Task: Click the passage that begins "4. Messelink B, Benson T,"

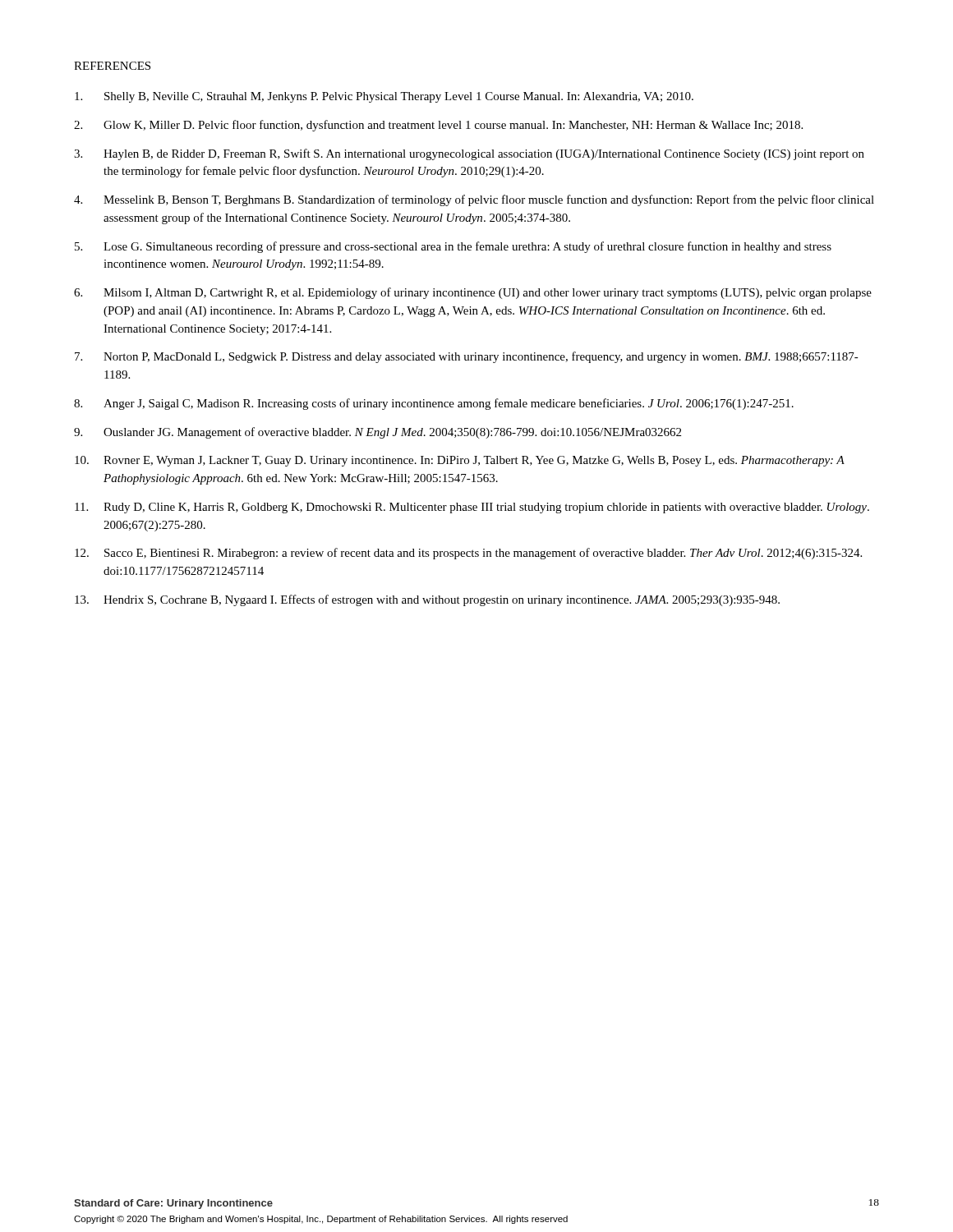Action: point(476,209)
